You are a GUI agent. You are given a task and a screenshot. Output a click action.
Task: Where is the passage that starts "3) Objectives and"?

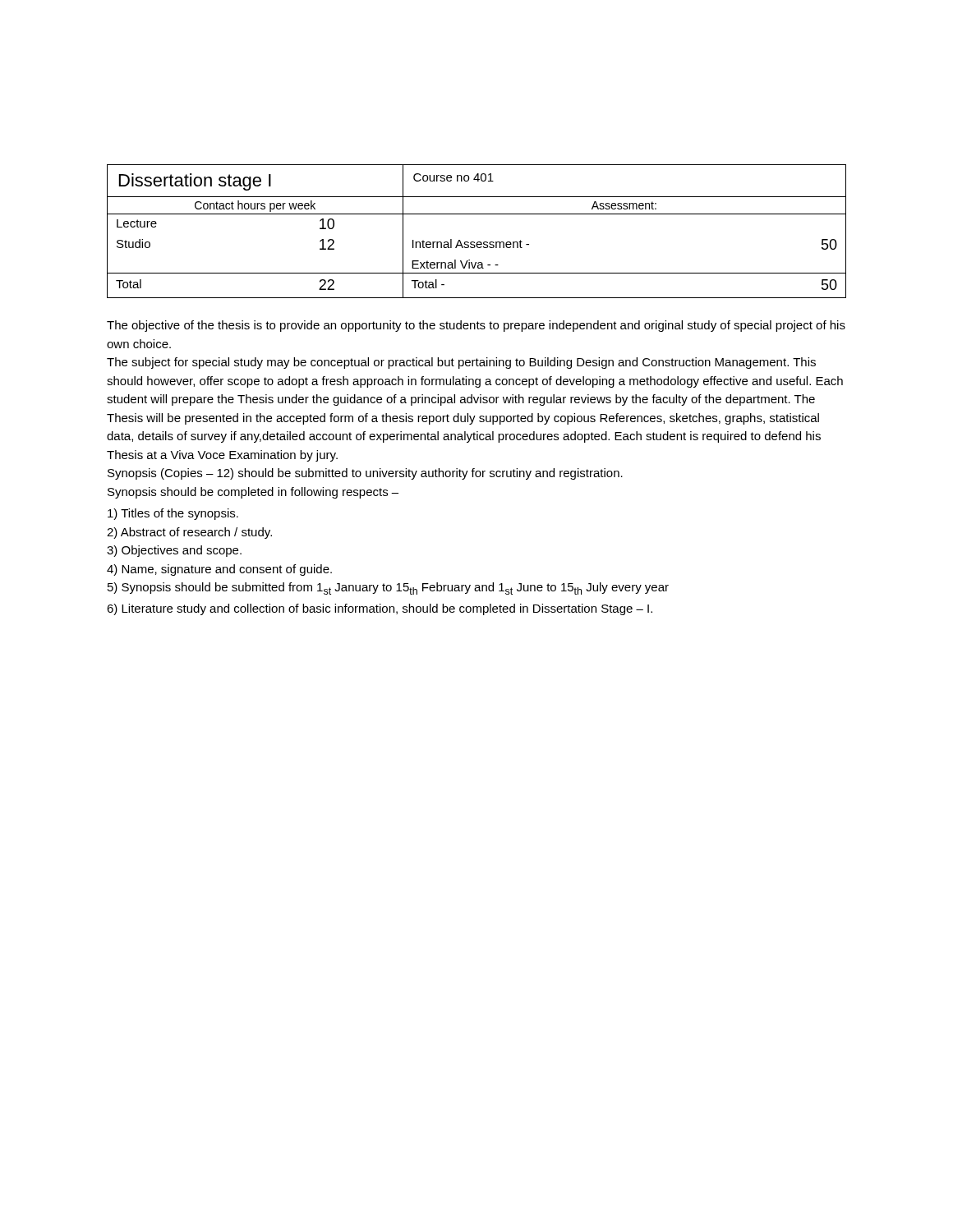click(x=175, y=550)
